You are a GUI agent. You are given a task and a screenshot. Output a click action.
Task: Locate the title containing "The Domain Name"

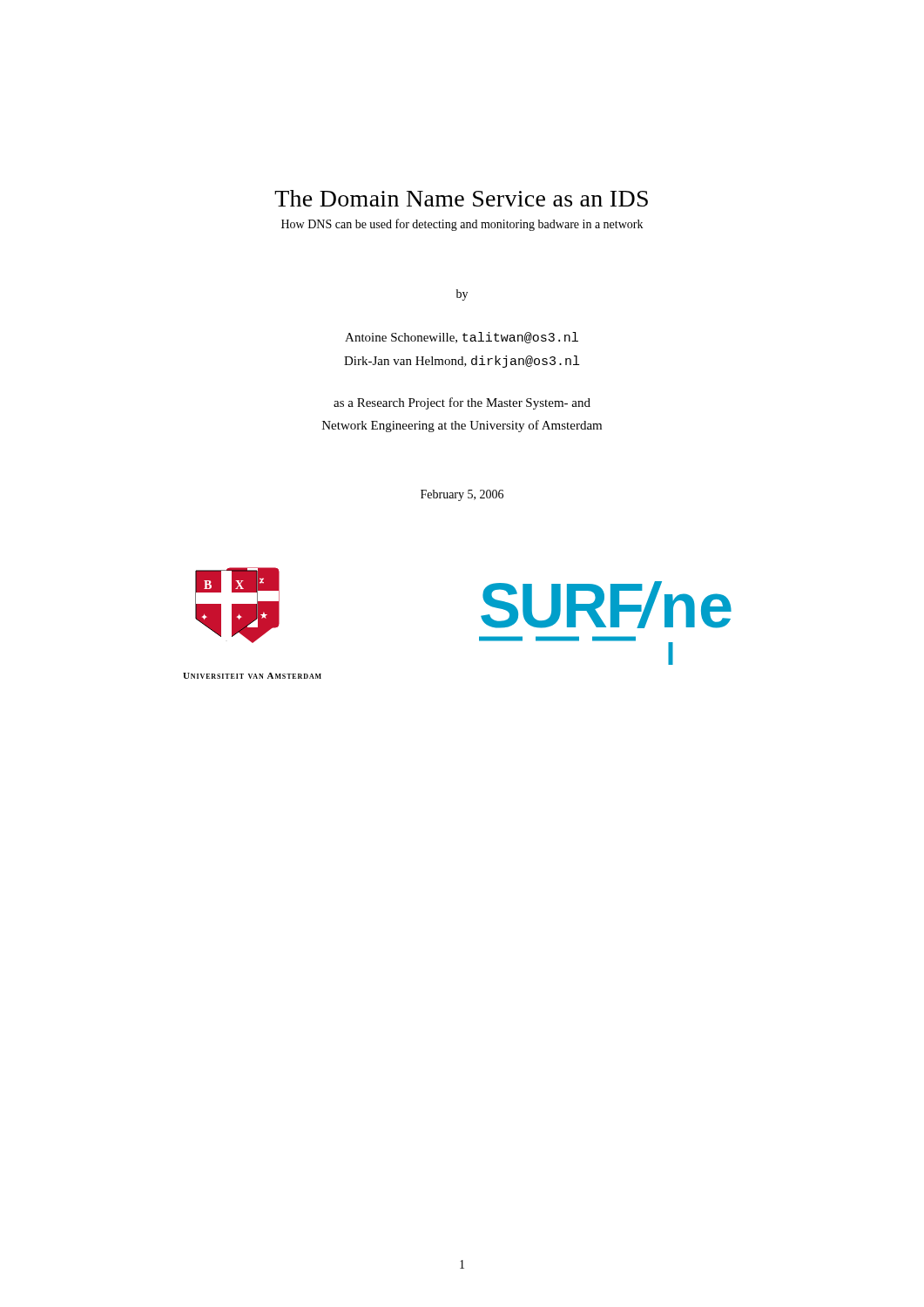(x=462, y=208)
